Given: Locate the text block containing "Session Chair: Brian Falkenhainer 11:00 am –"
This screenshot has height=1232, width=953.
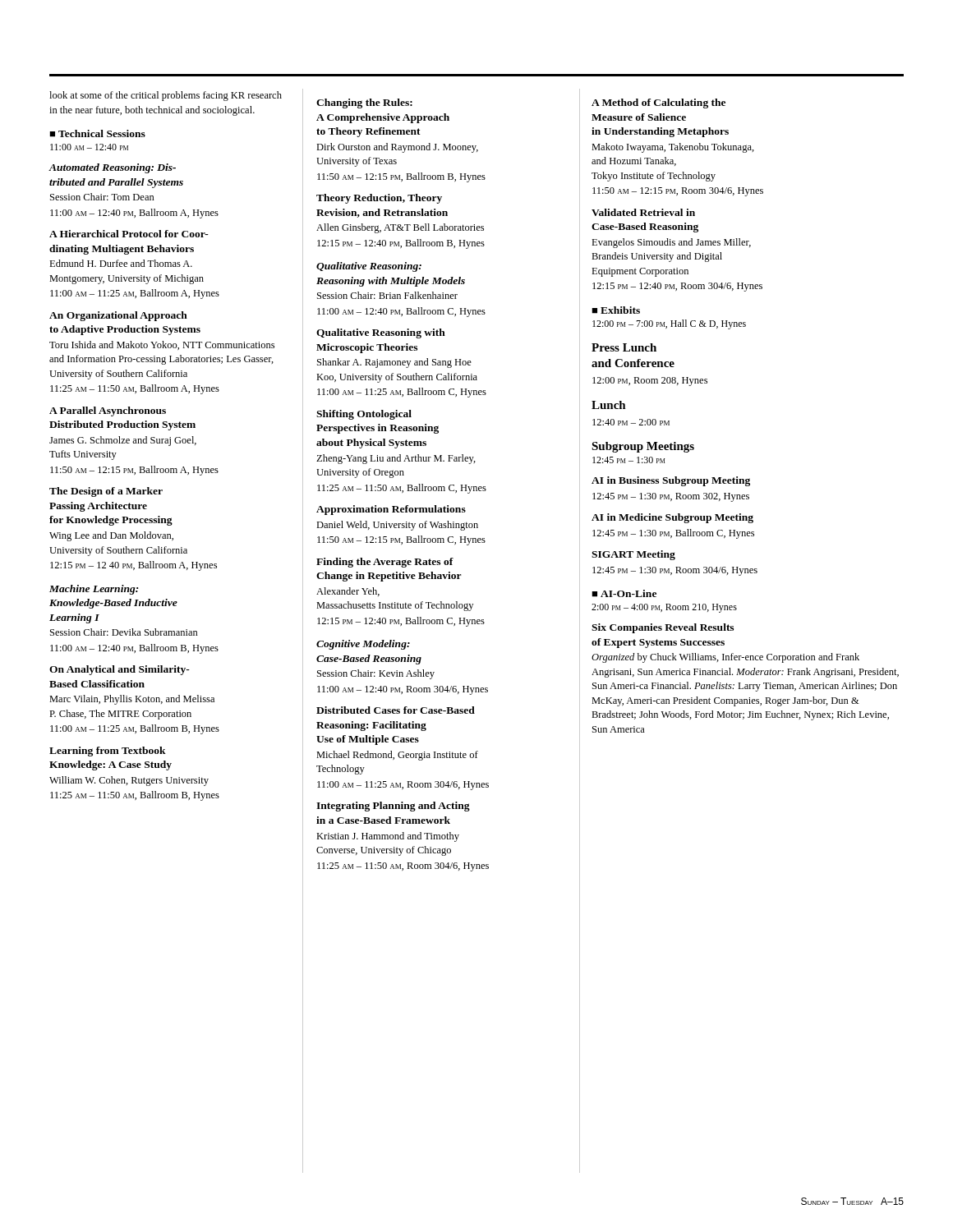Looking at the screenshot, I should click(437, 304).
